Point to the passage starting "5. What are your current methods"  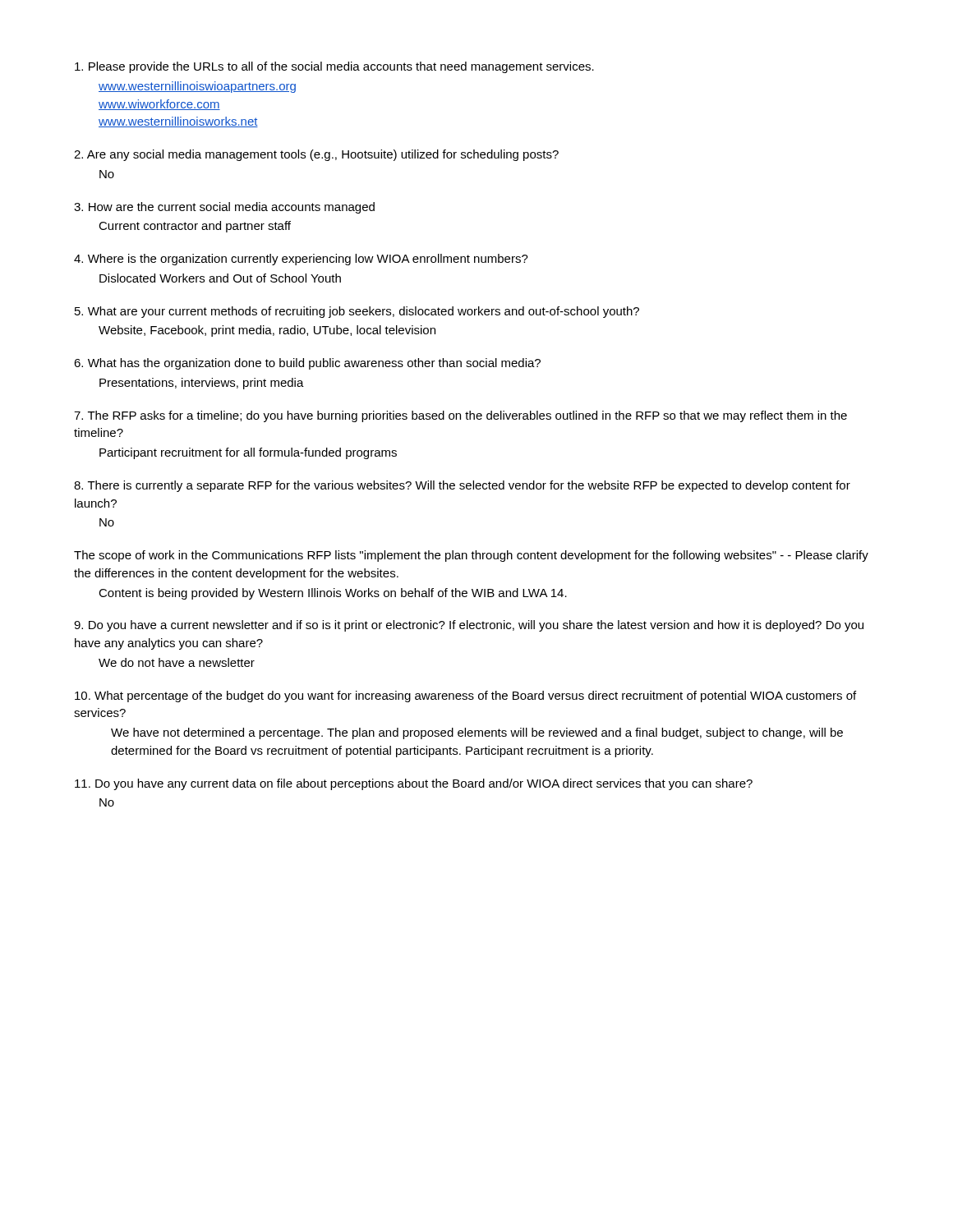coord(476,321)
